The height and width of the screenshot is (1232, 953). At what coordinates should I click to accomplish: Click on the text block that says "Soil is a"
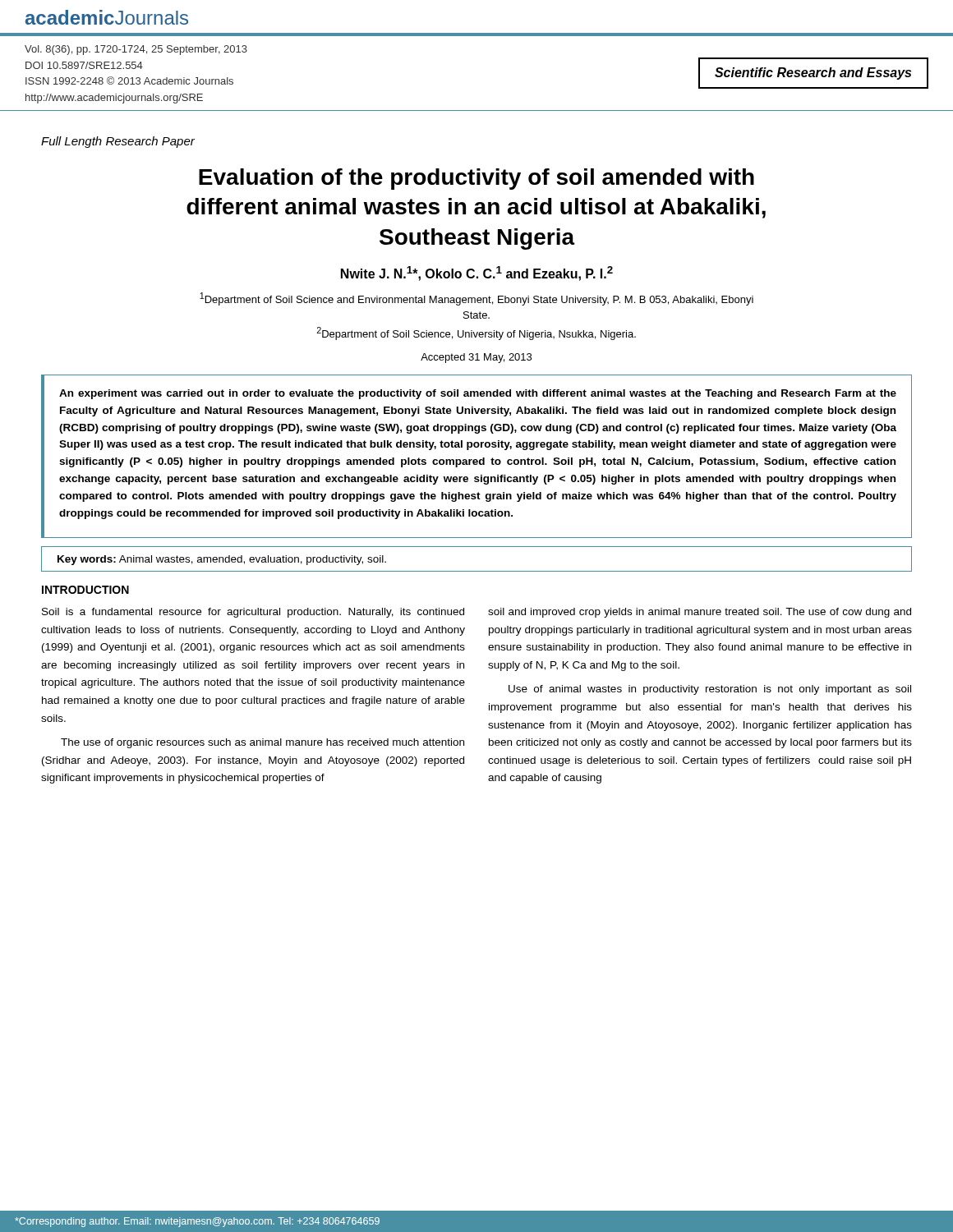(253, 695)
